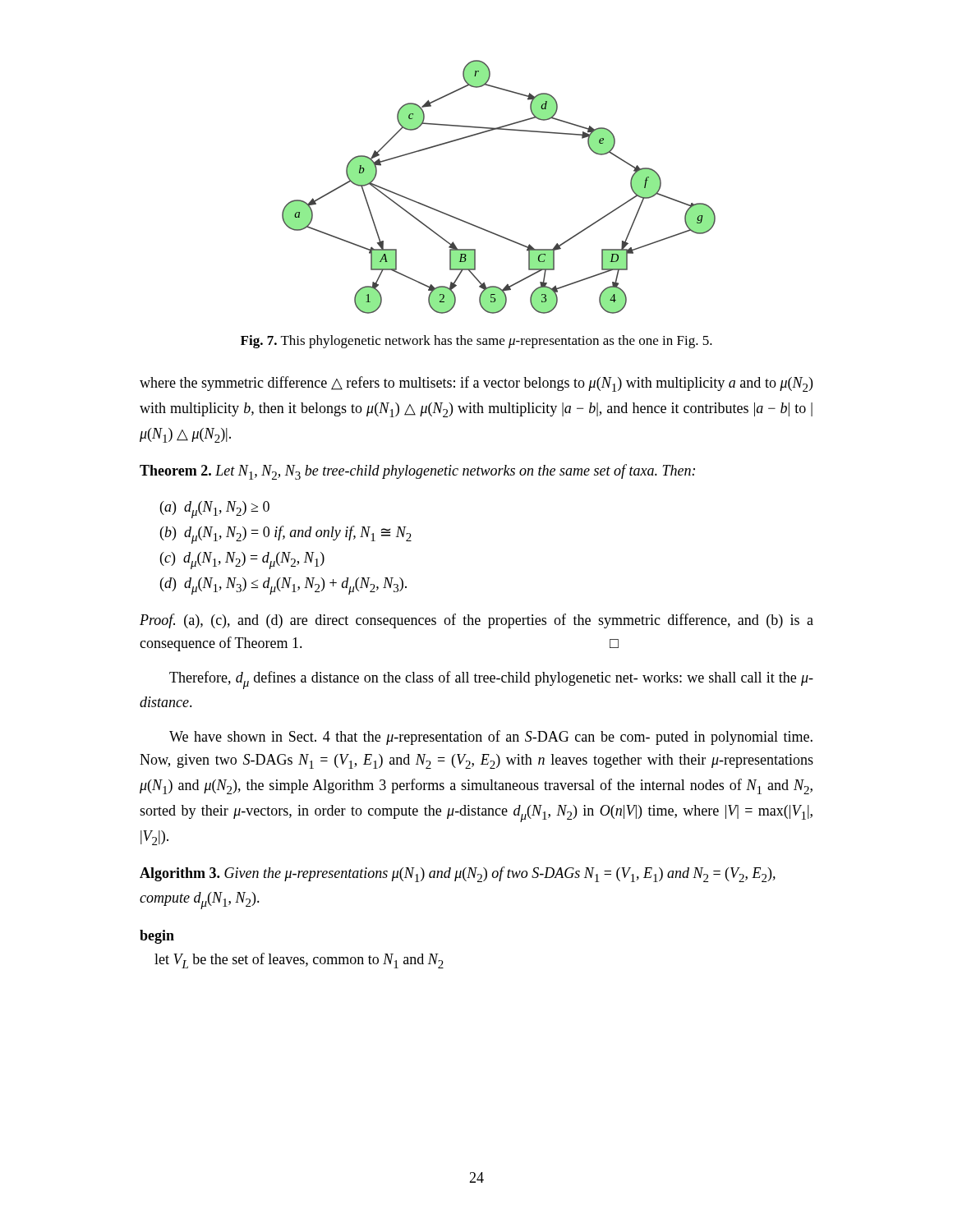Click on the text block containing "Therefore, dμ defines a distance on"
953x1232 pixels.
[x=476, y=690]
